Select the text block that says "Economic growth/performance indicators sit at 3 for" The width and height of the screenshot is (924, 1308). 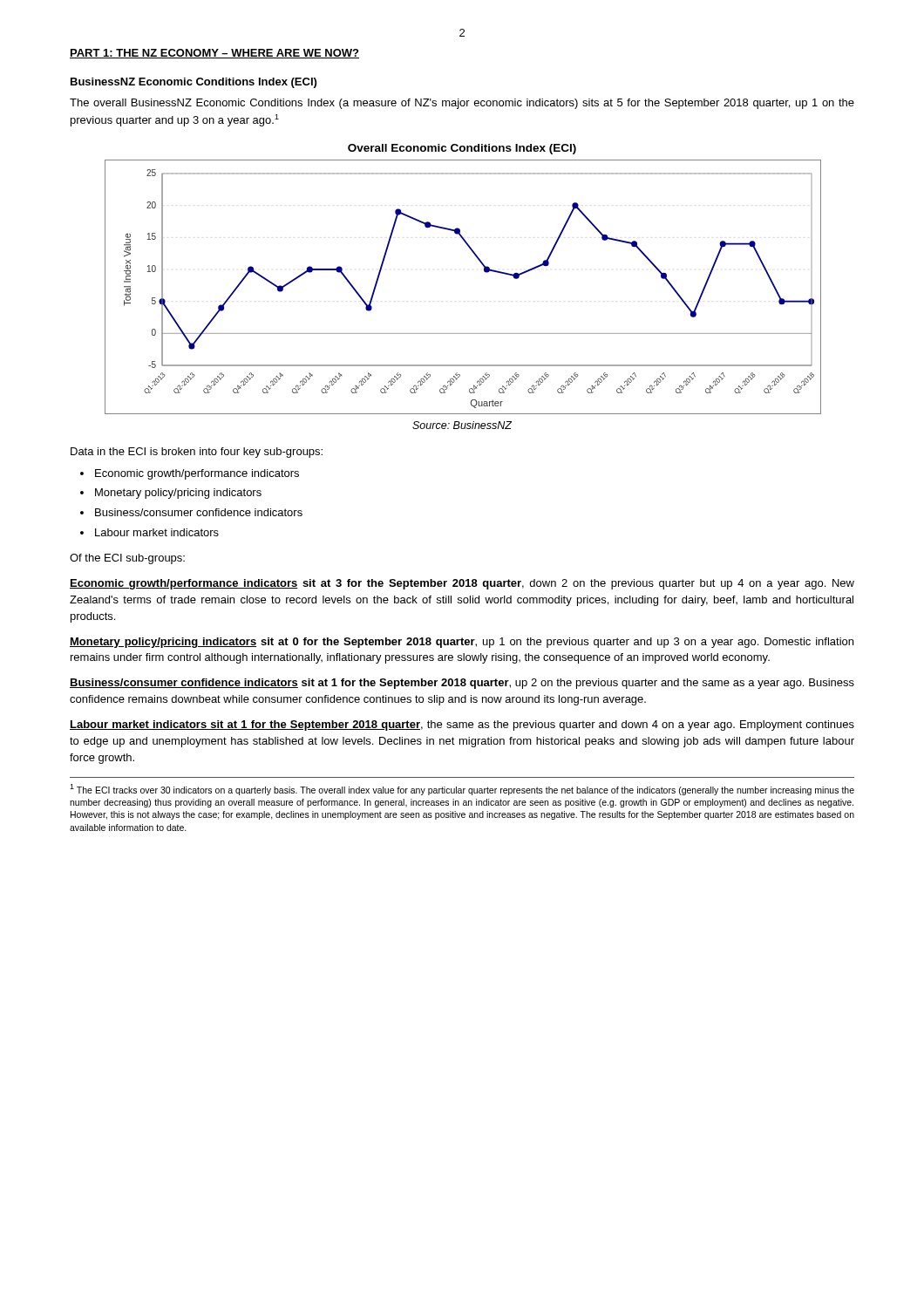pyautogui.click(x=462, y=599)
